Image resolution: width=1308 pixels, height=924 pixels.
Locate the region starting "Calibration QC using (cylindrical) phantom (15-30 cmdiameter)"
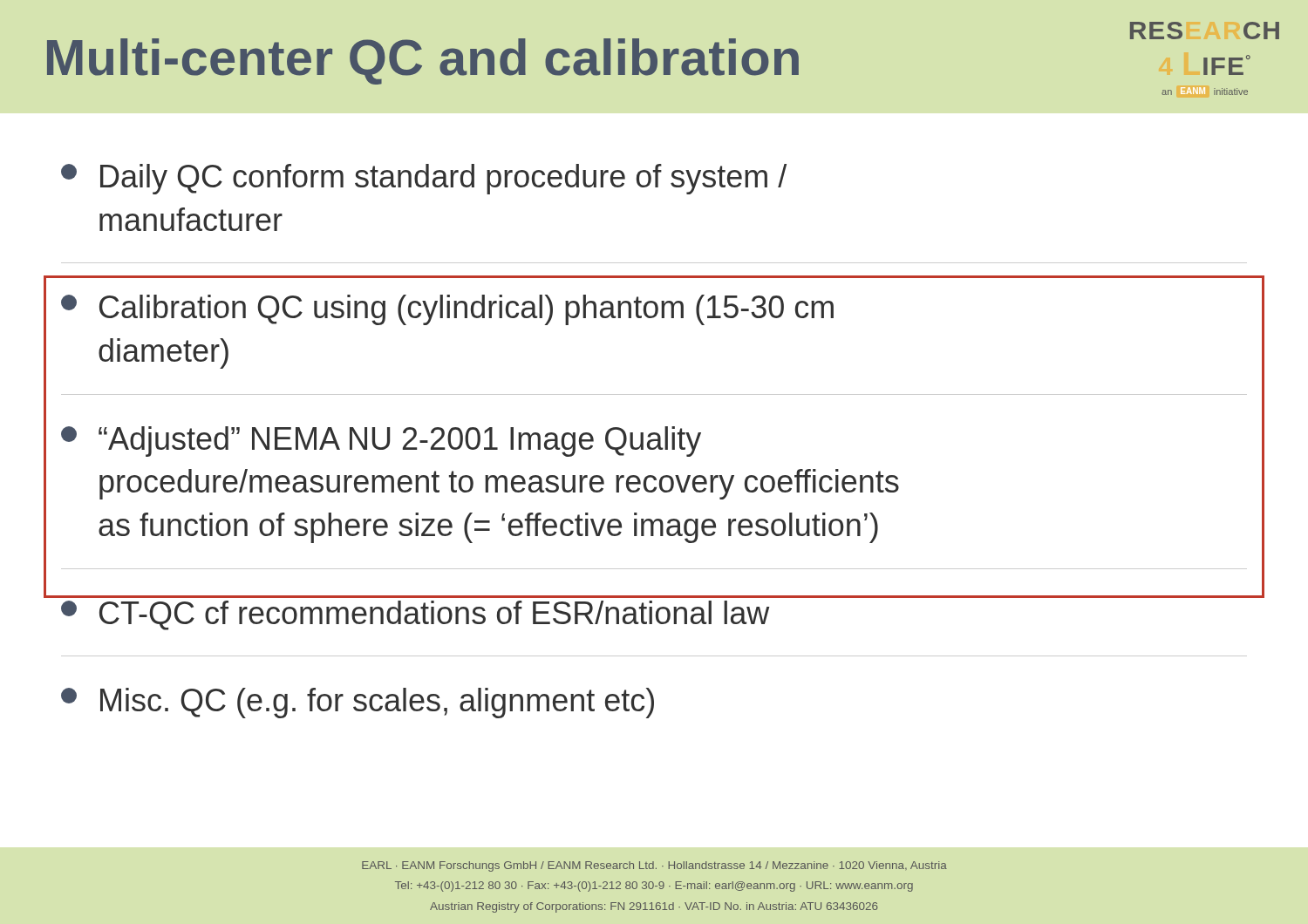[x=448, y=330]
